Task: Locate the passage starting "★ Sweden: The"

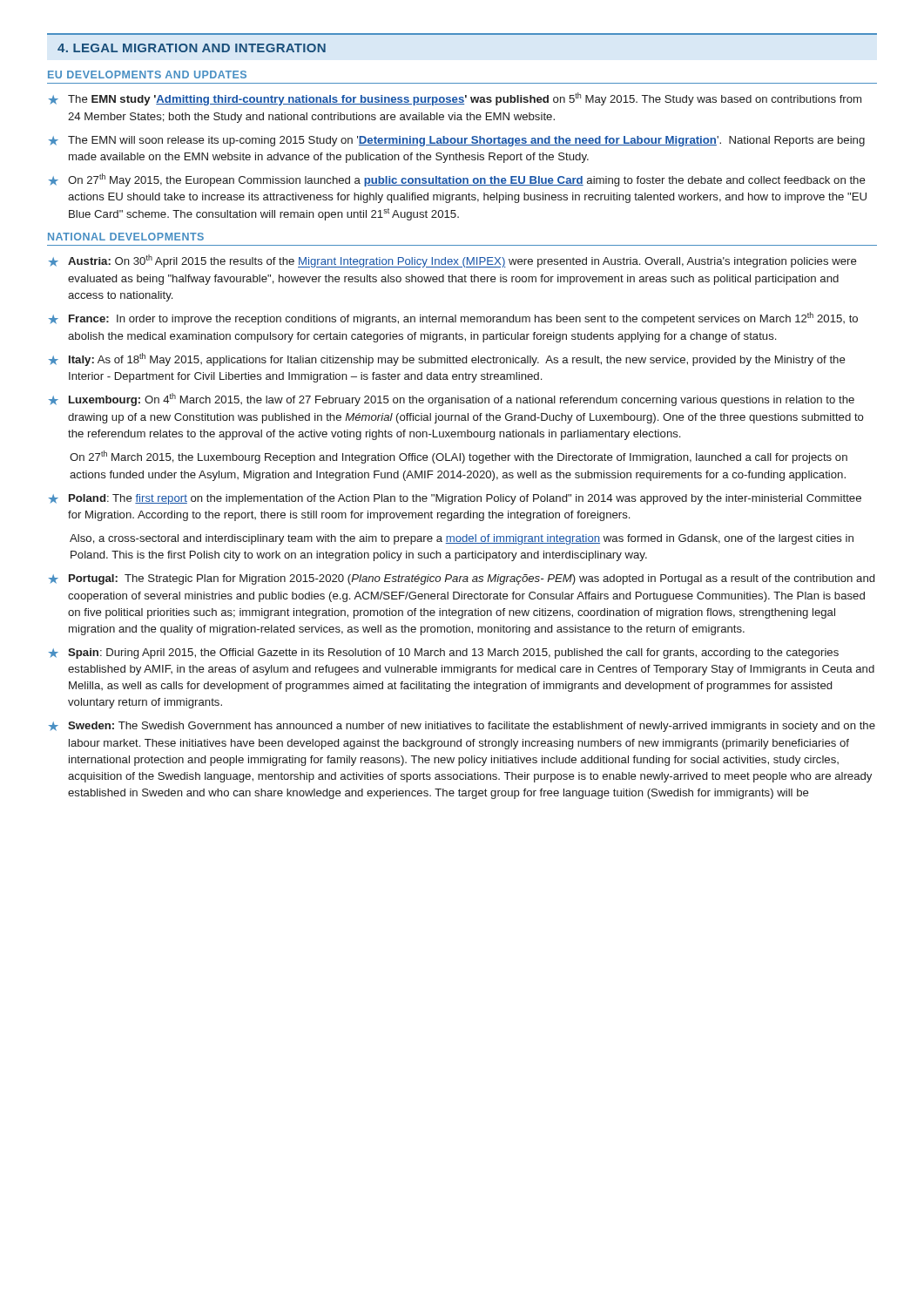Action: (462, 759)
